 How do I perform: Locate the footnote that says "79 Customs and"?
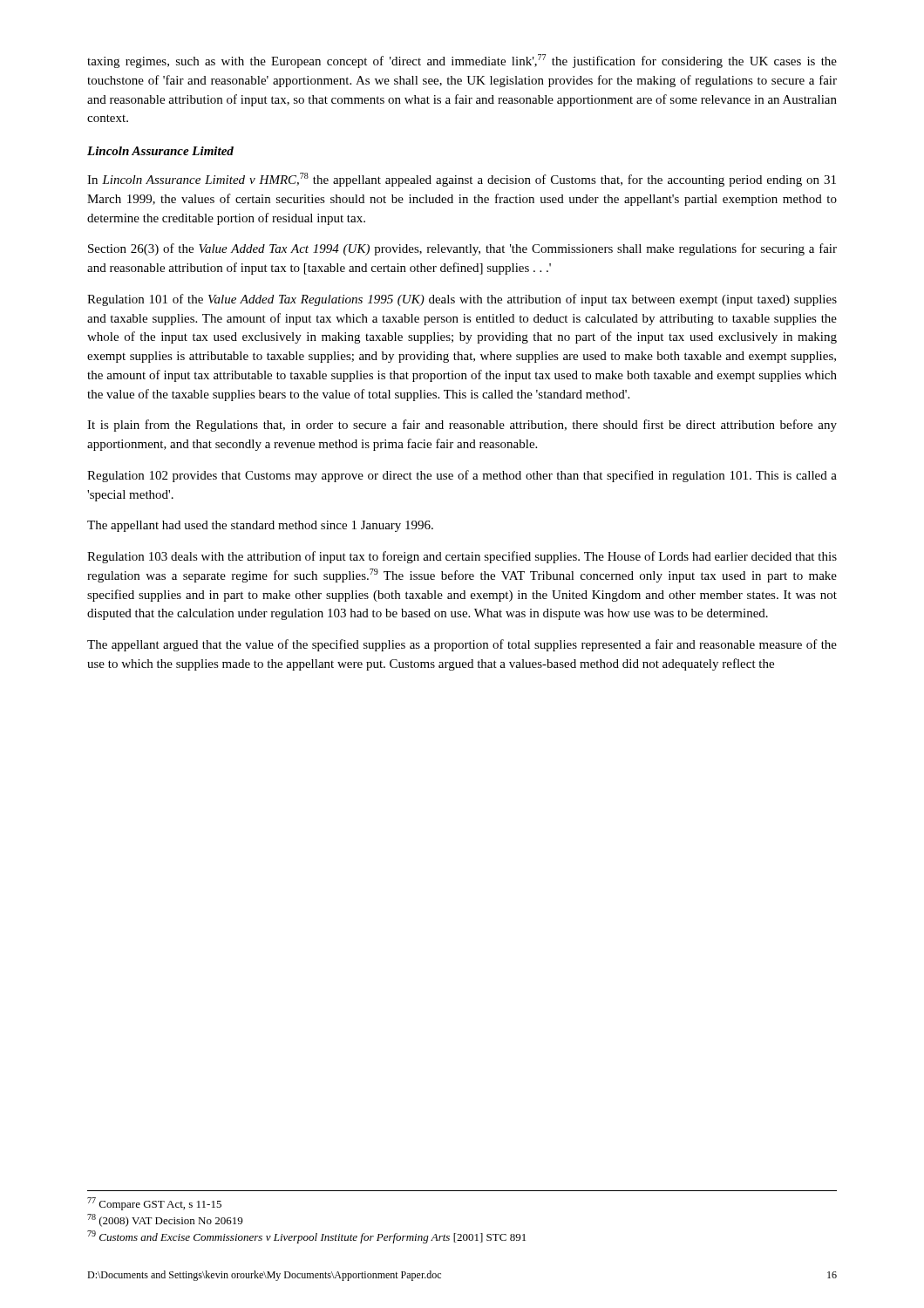tap(462, 1238)
